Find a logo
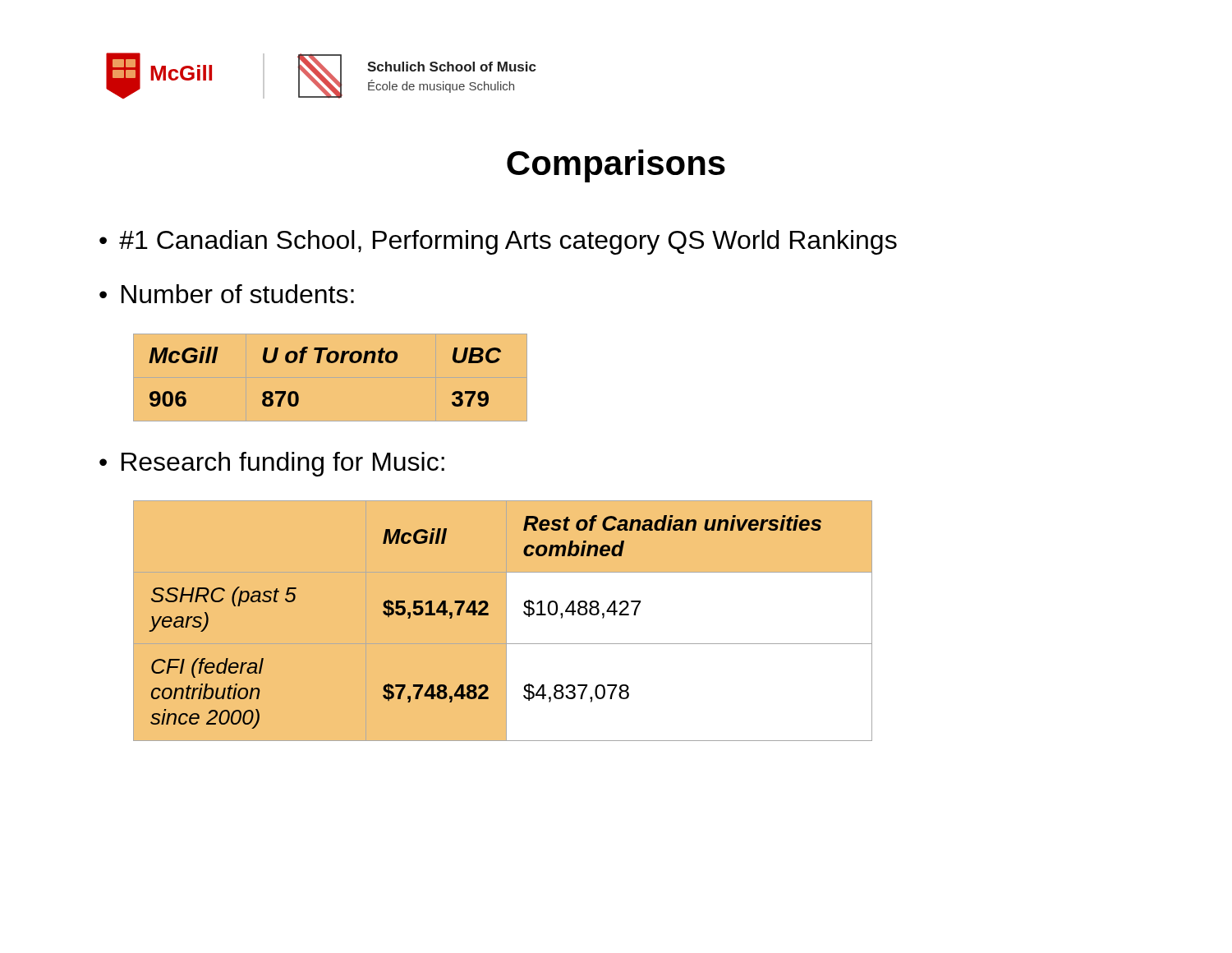This screenshot has width=1232, height=953. (616, 76)
